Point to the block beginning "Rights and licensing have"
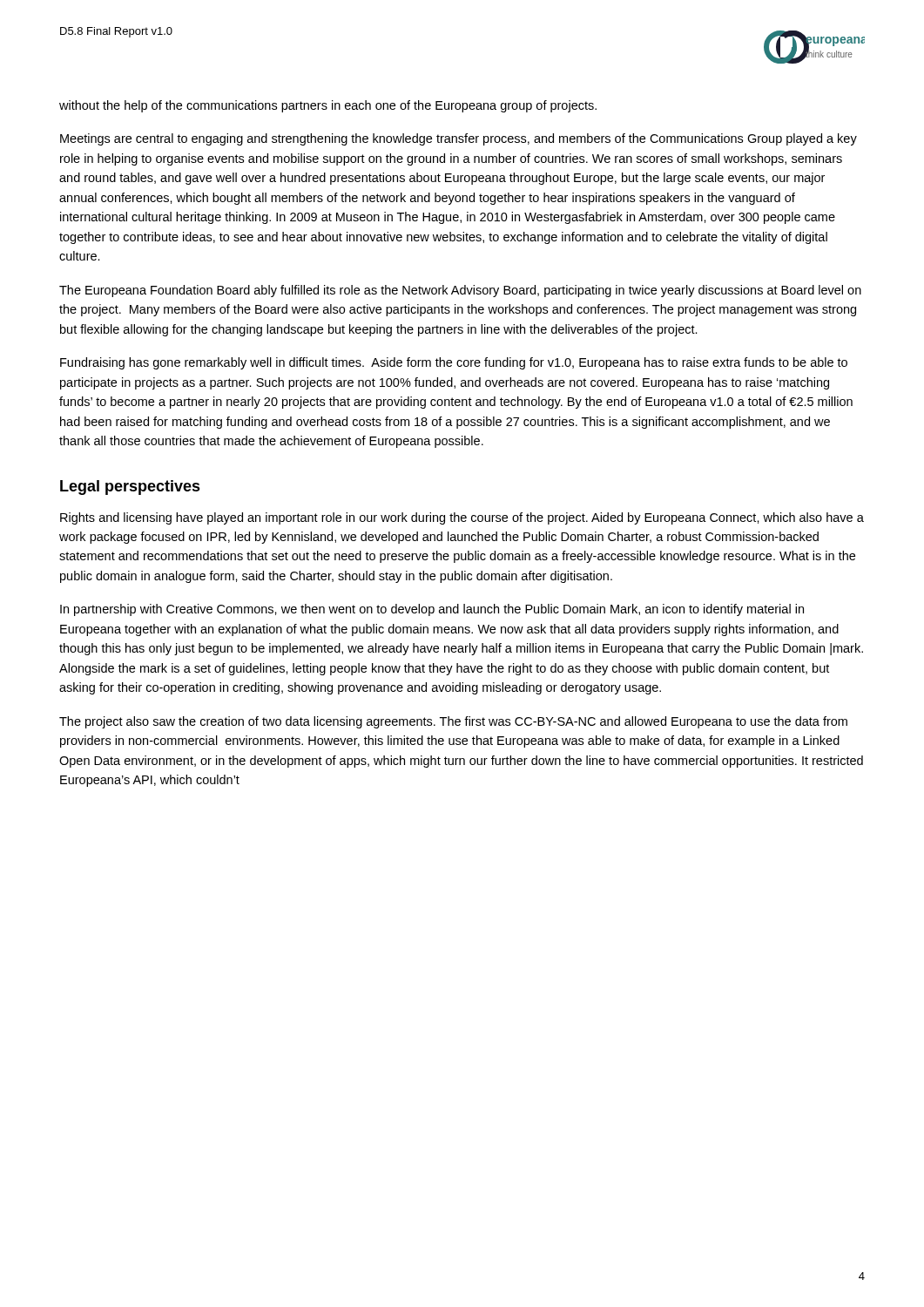 pos(461,546)
